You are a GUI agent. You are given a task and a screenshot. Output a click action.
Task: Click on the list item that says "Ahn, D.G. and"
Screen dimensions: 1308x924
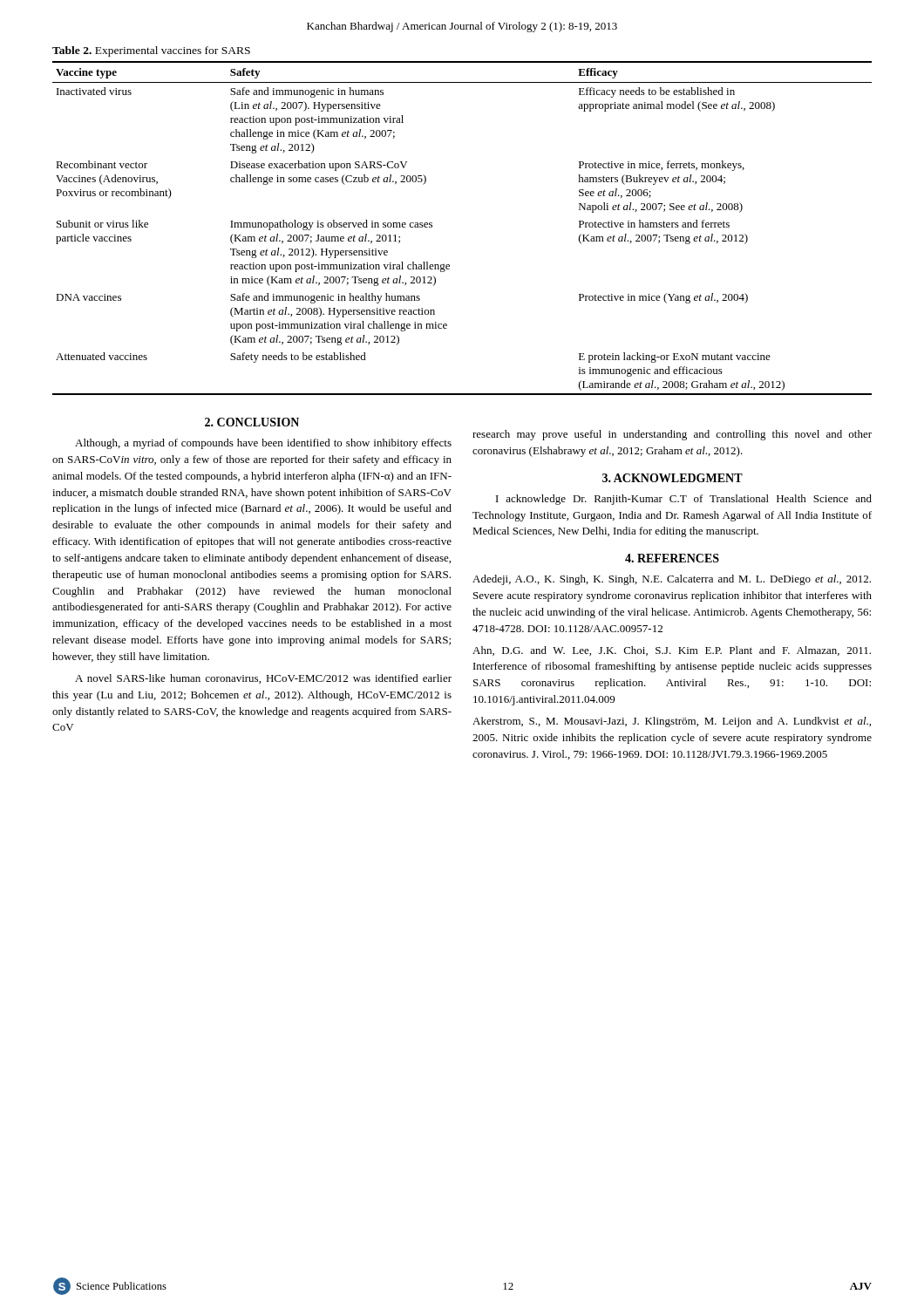(x=672, y=674)
